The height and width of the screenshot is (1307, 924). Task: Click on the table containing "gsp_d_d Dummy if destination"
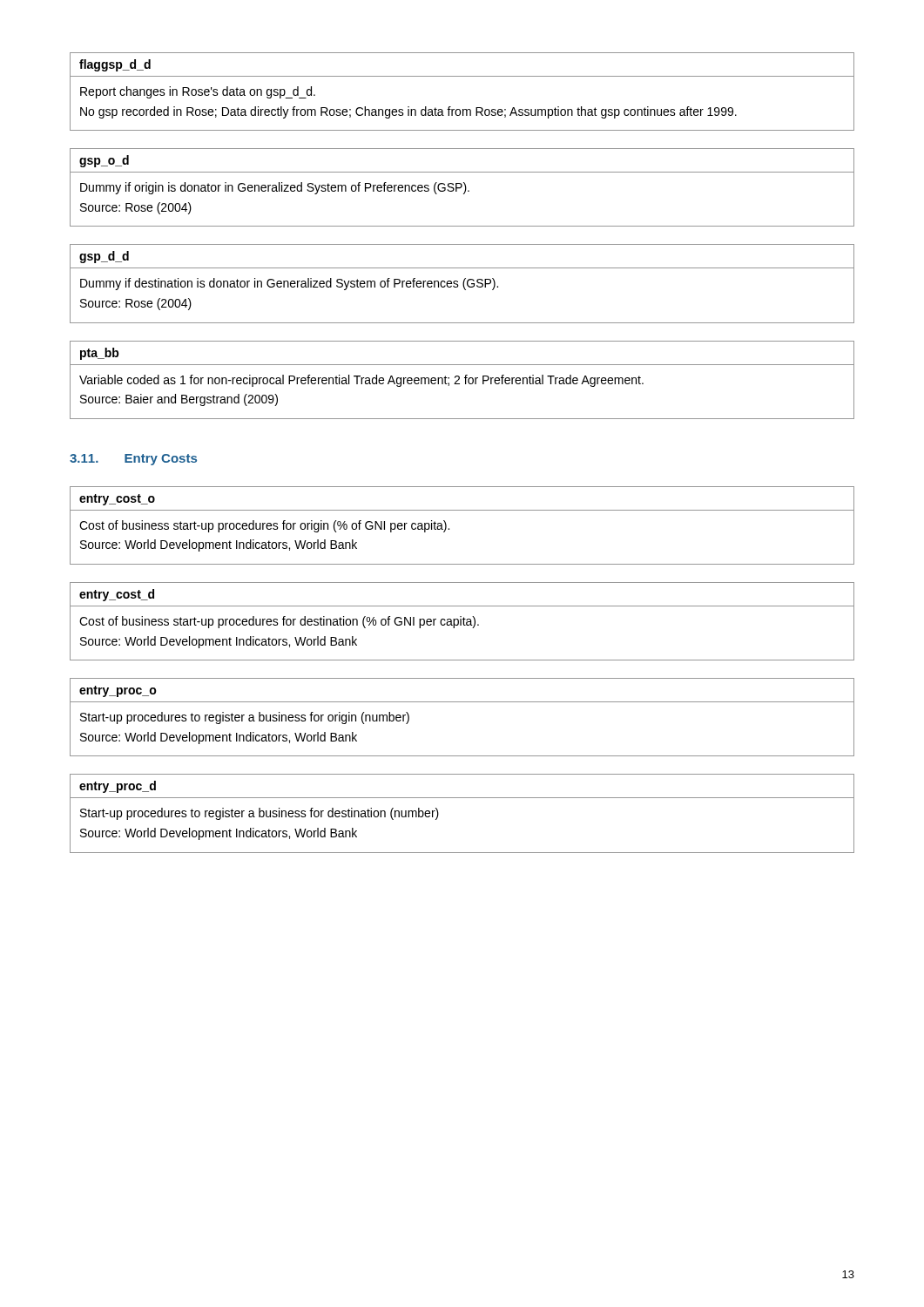(462, 284)
